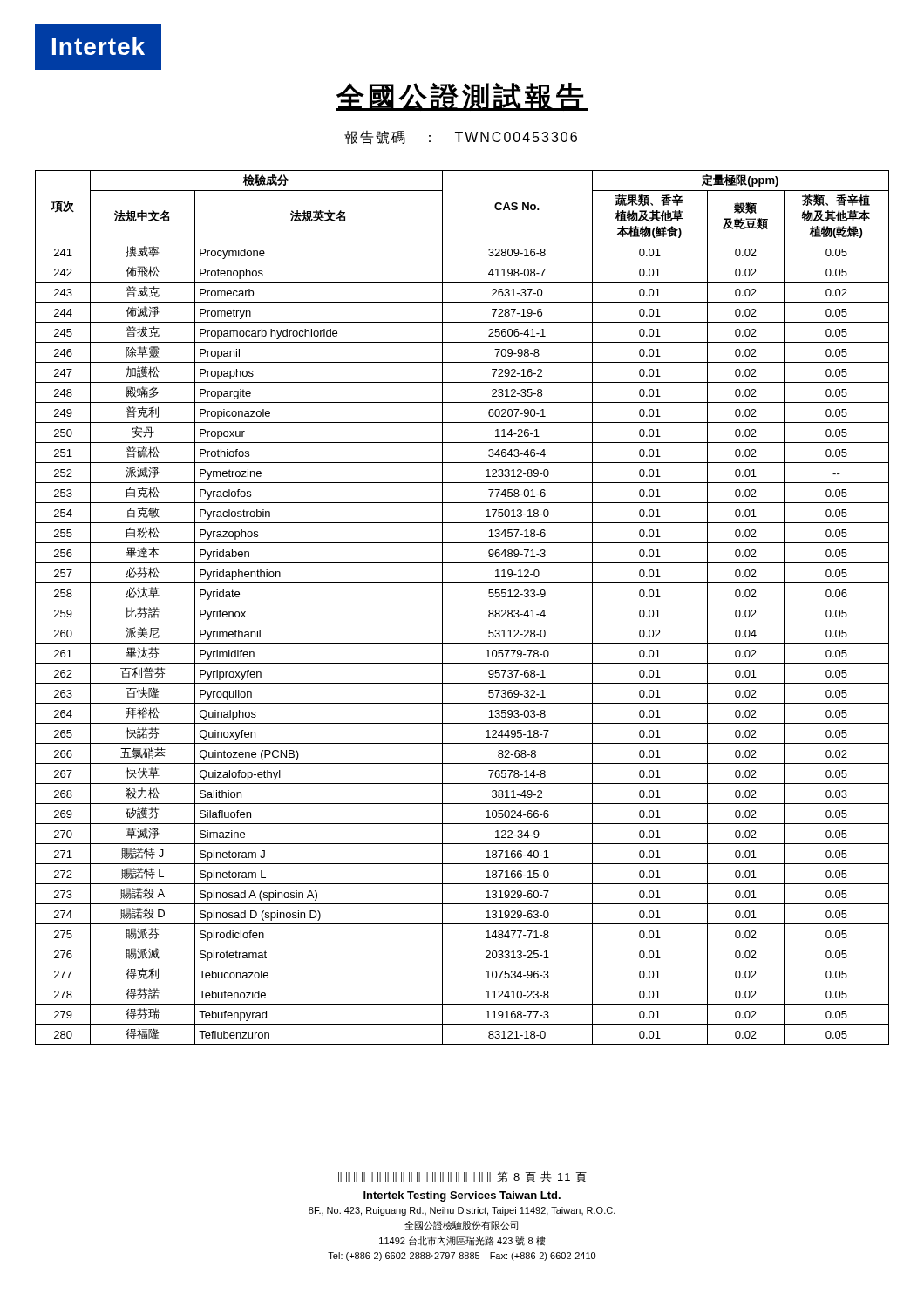Point to the block starting "報告號碼 ： TWNC00453306"
The height and width of the screenshot is (1308, 924).
click(x=462, y=137)
